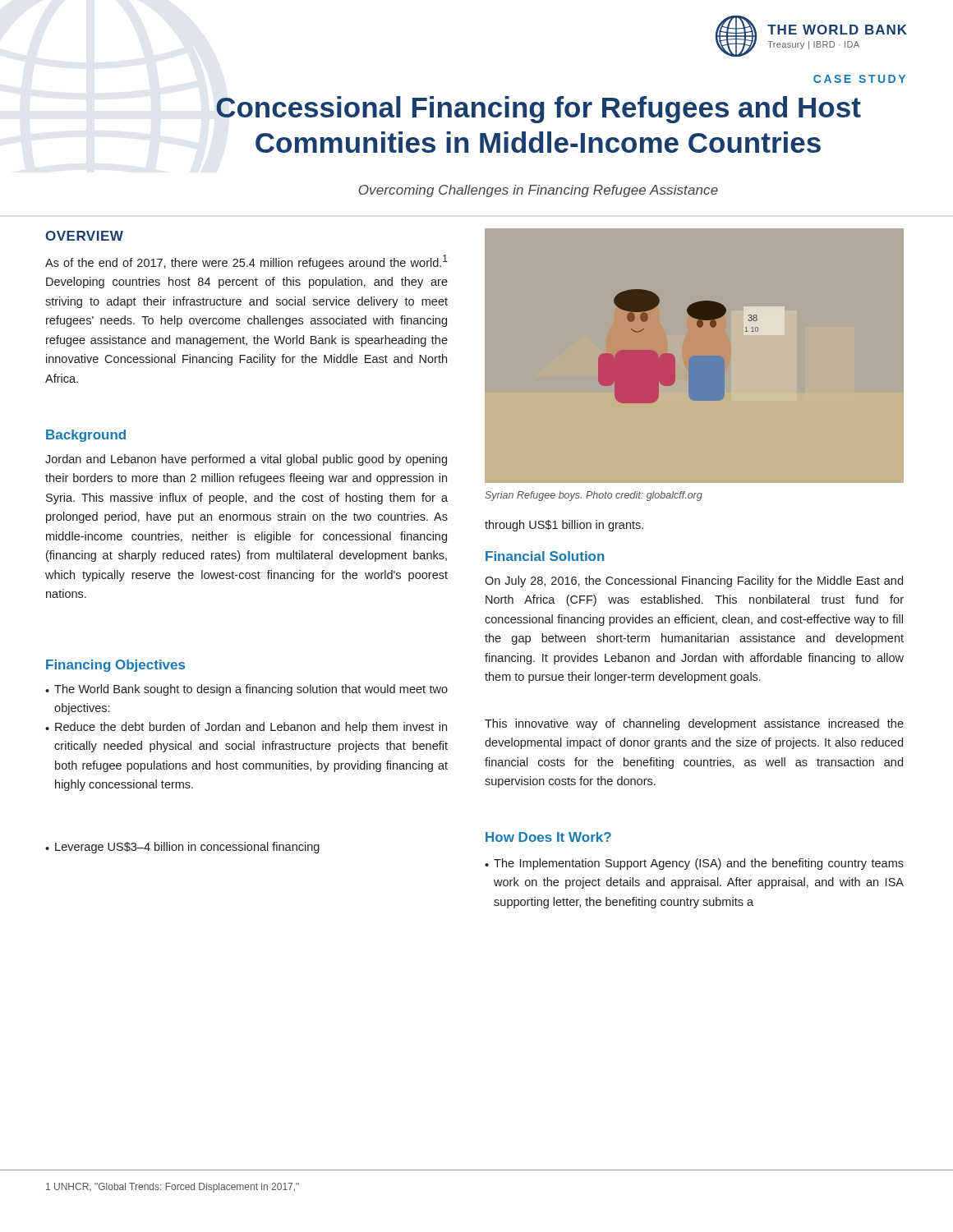This screenshot has width=953, height=1232.
Task: Click on the text block that reads "This innovative way of channeling development assistance"
Action: 694,753
